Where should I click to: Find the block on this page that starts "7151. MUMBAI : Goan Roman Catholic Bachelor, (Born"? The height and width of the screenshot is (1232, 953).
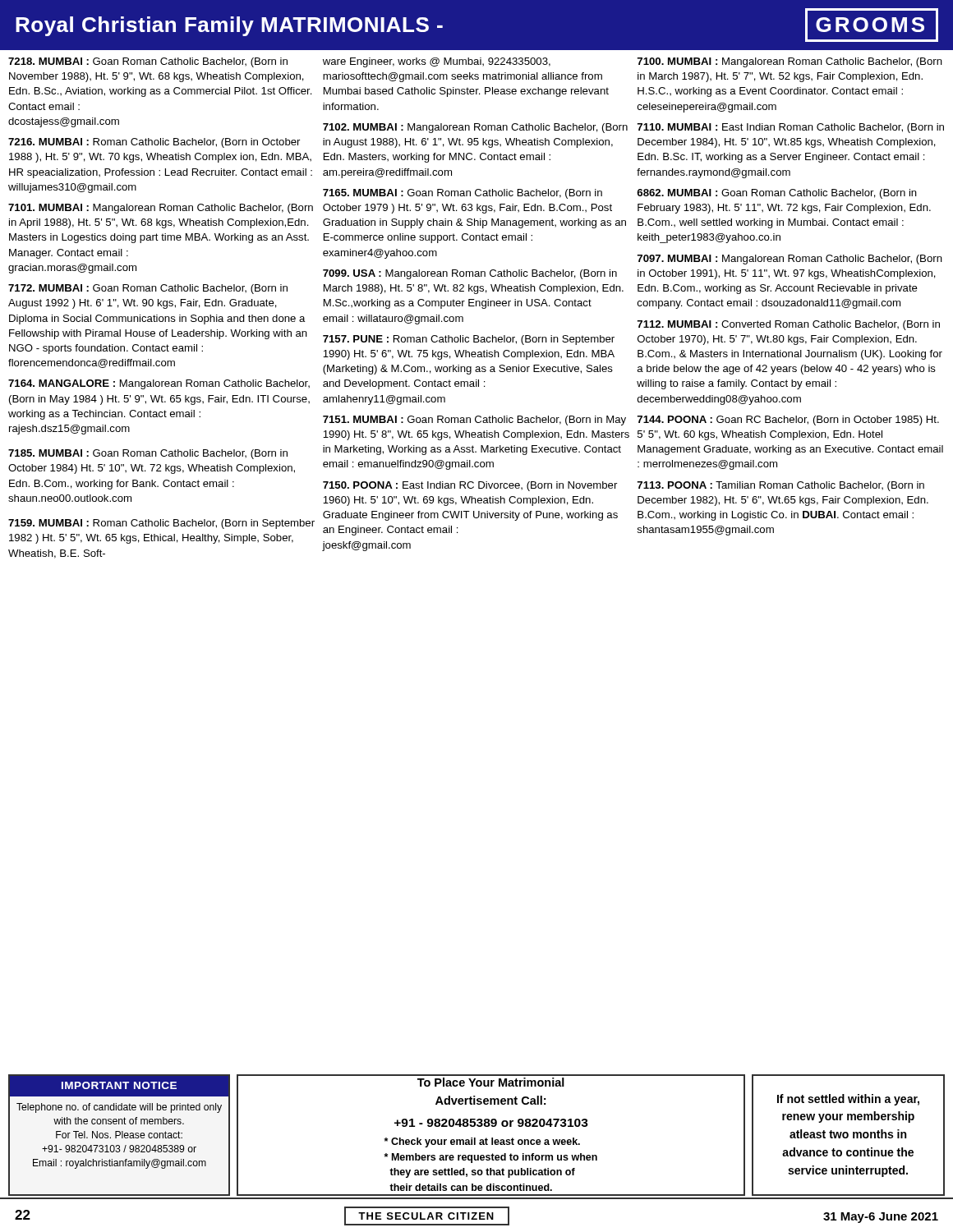[476, 442]
